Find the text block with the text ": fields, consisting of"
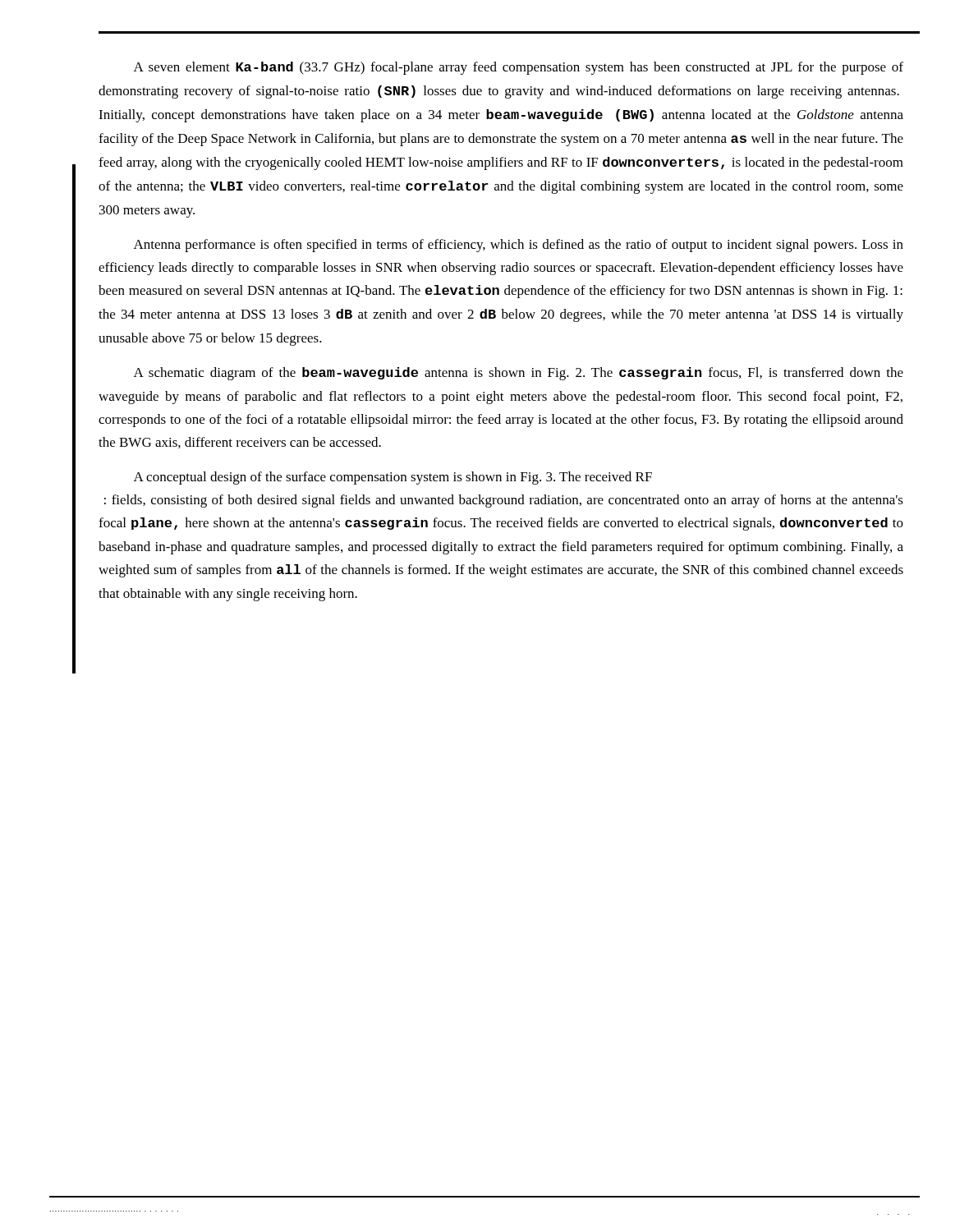The height and width of the screenshot is (1232, 969). (x=501, y=546)
